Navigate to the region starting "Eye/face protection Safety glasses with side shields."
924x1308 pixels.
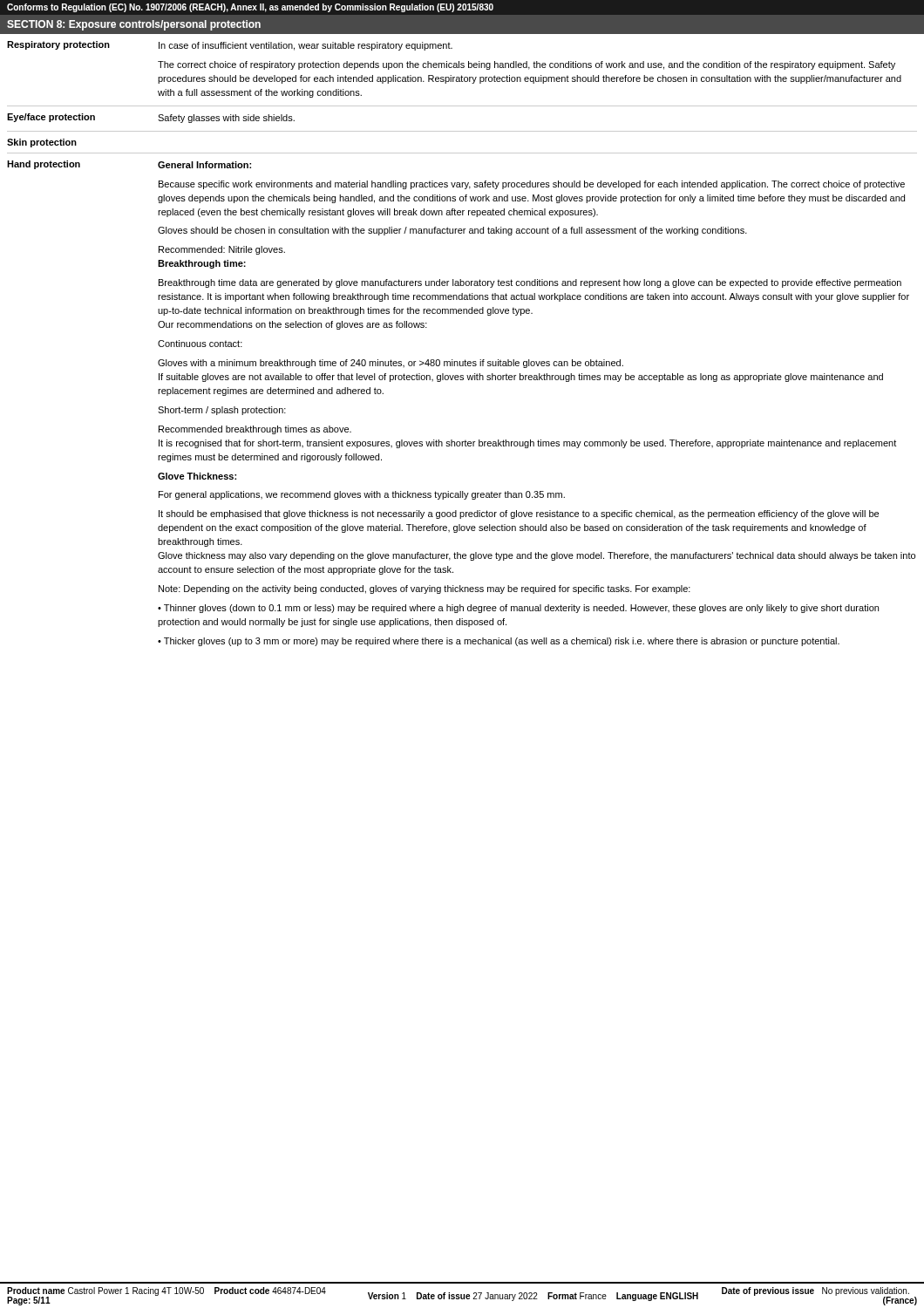coord(51,119)
